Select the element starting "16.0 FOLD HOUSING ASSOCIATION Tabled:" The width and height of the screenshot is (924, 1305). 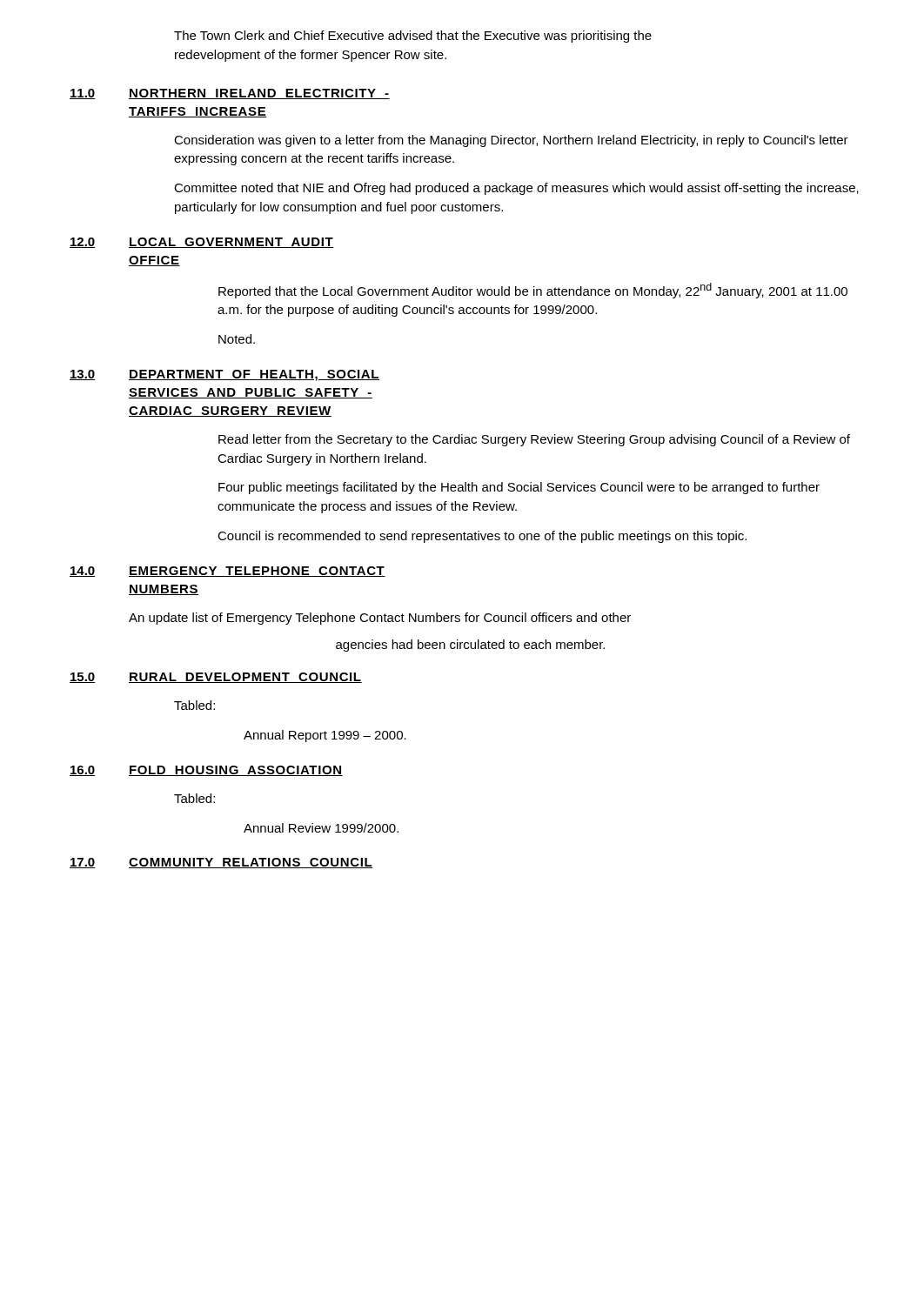pos(206,771)
